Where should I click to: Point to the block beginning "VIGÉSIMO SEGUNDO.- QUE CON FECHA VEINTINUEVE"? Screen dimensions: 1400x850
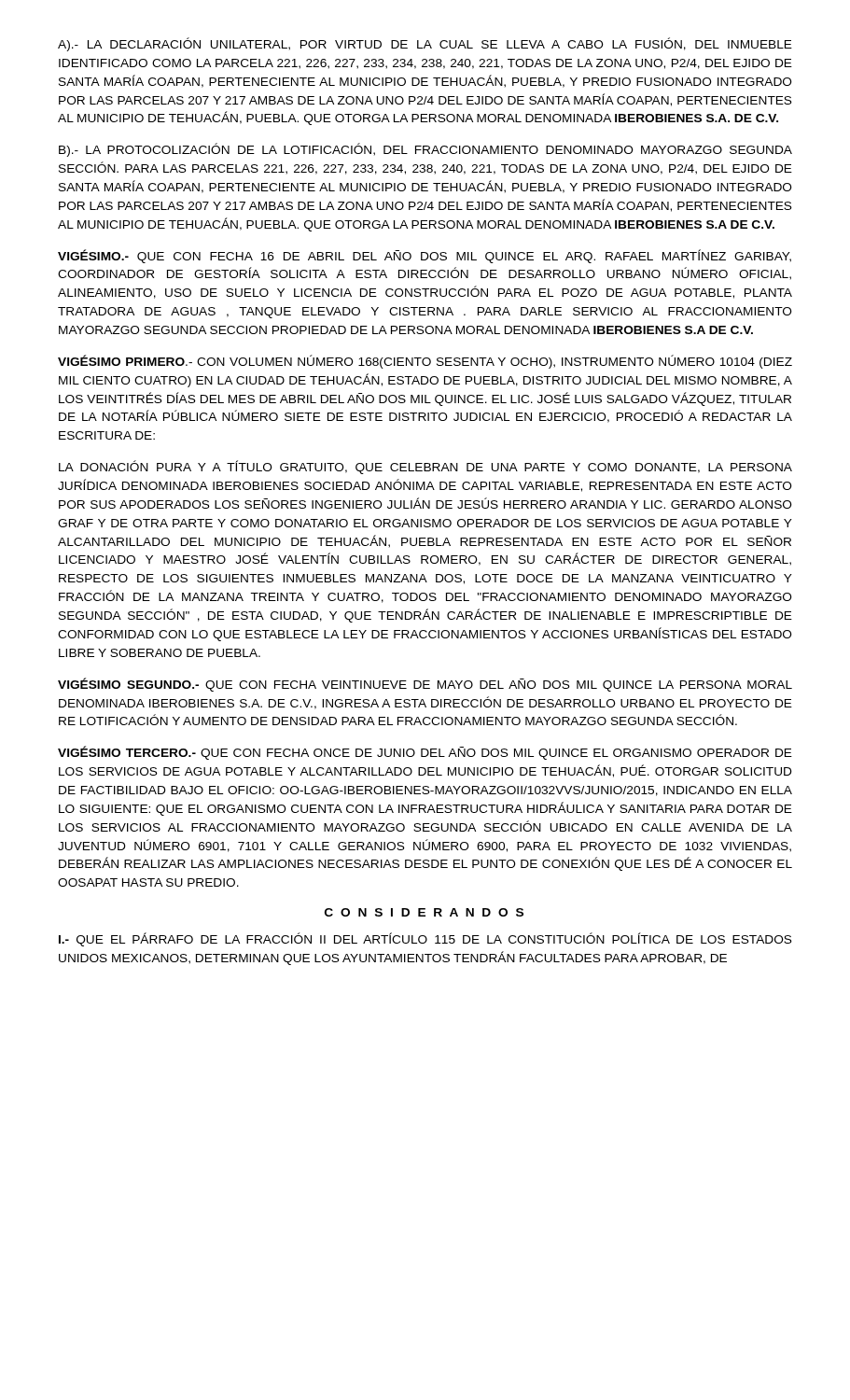[425, 703]
